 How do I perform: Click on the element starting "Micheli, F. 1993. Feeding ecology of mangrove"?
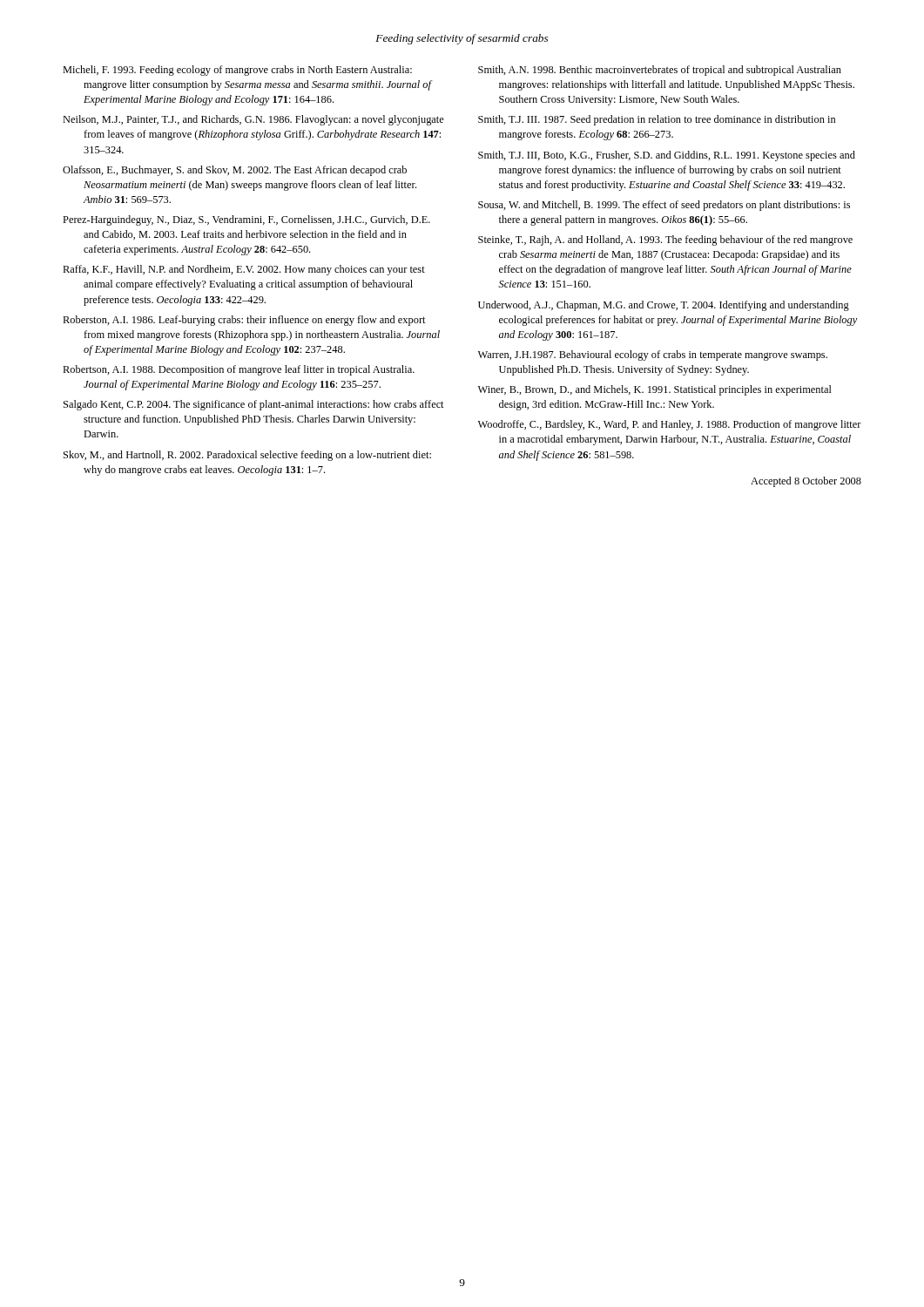pyautogui.click(x=247, y=85)
